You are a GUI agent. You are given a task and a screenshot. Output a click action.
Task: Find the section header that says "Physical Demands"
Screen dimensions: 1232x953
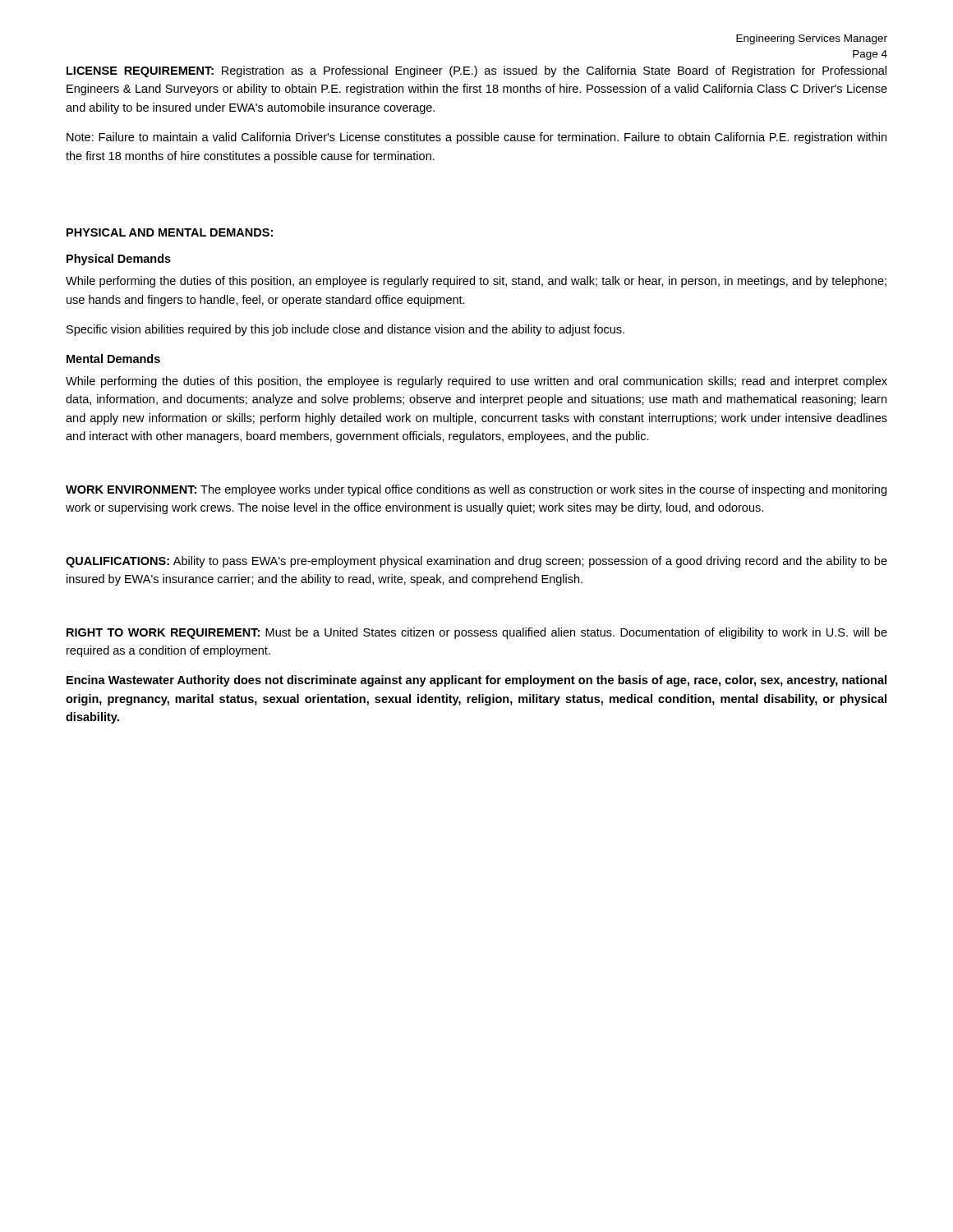pyautogui.click(x=118, y=259)
